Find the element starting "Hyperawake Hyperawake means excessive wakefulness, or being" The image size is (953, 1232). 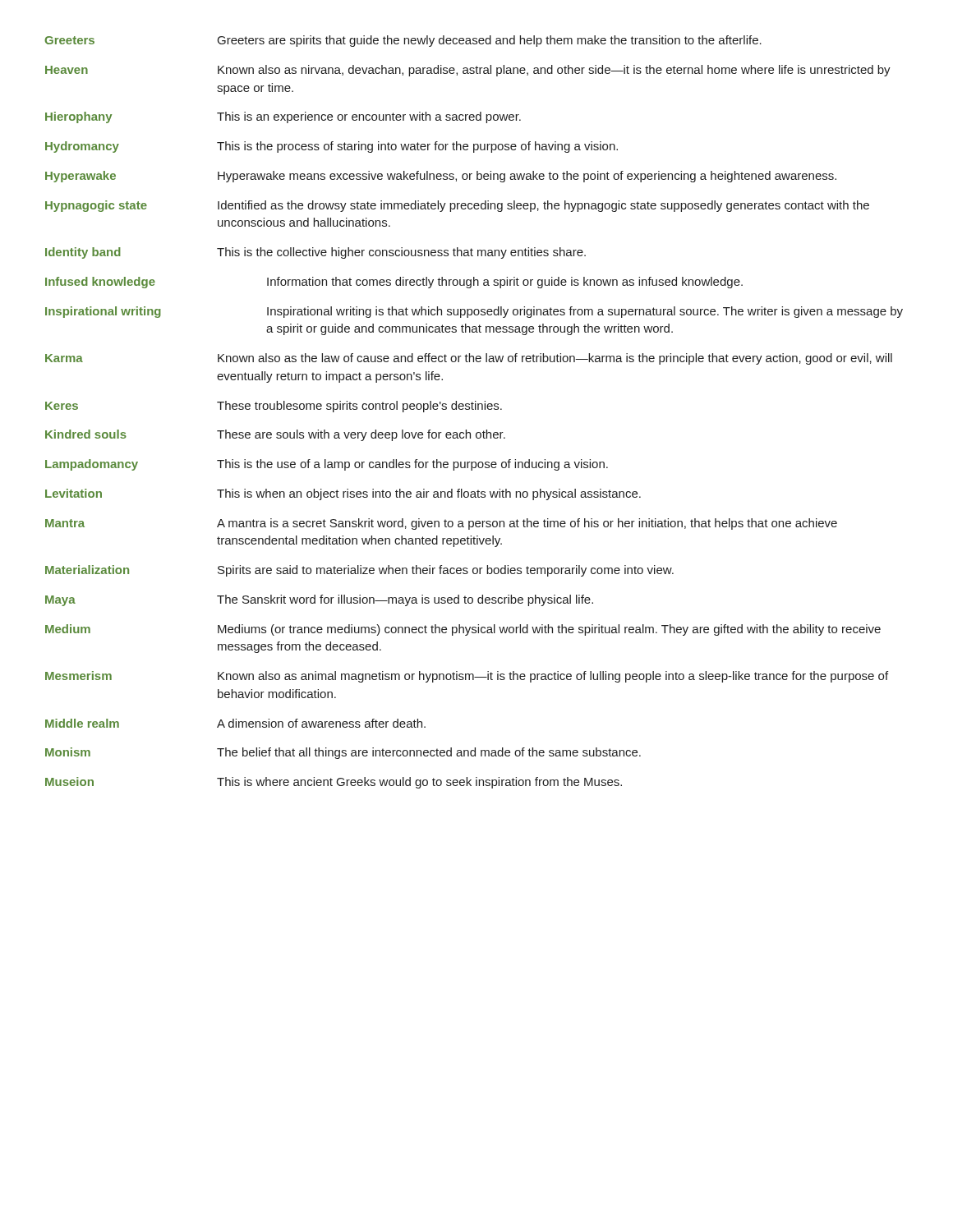476,175
